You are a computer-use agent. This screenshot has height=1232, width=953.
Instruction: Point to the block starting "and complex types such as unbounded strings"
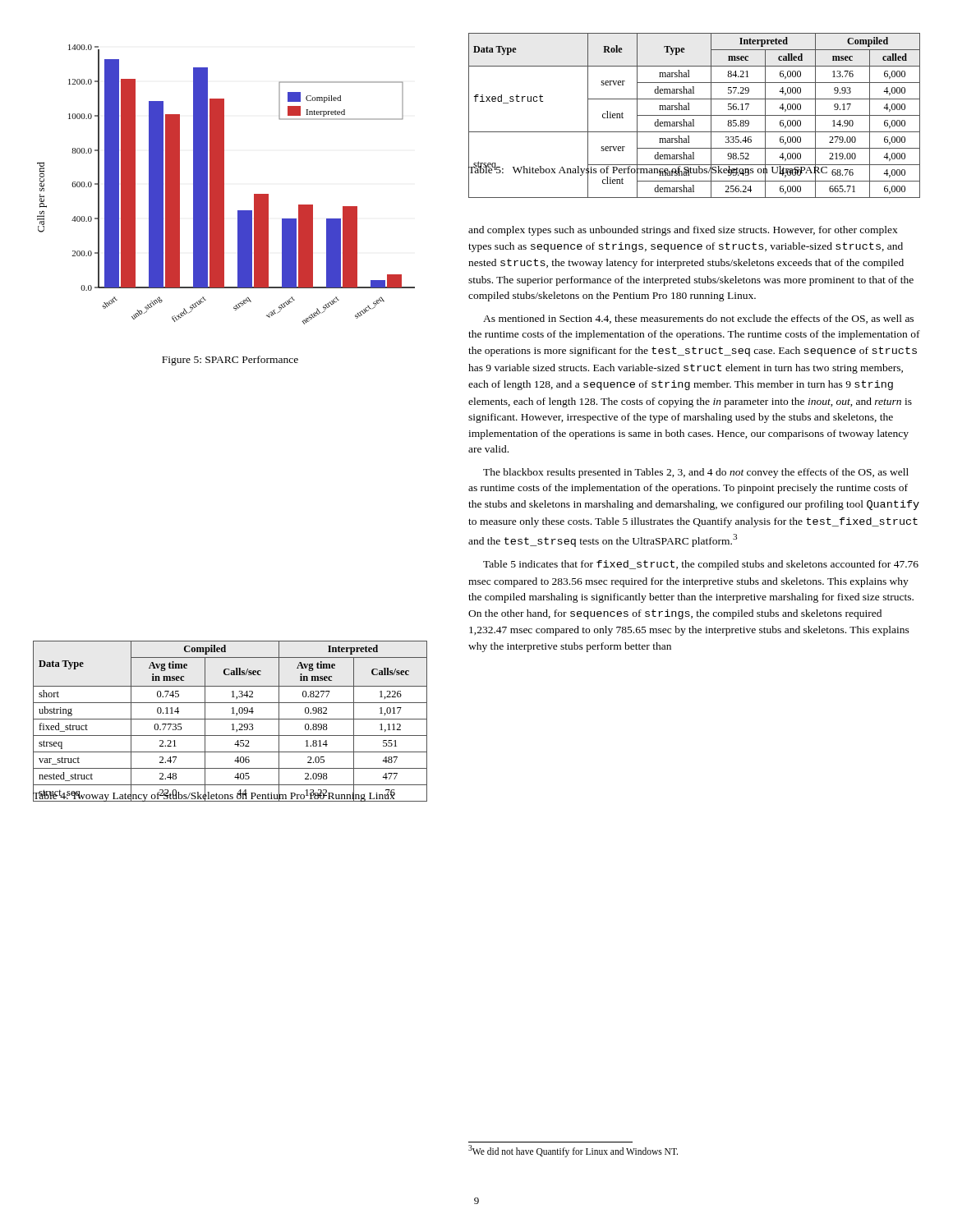pos(694,438)
